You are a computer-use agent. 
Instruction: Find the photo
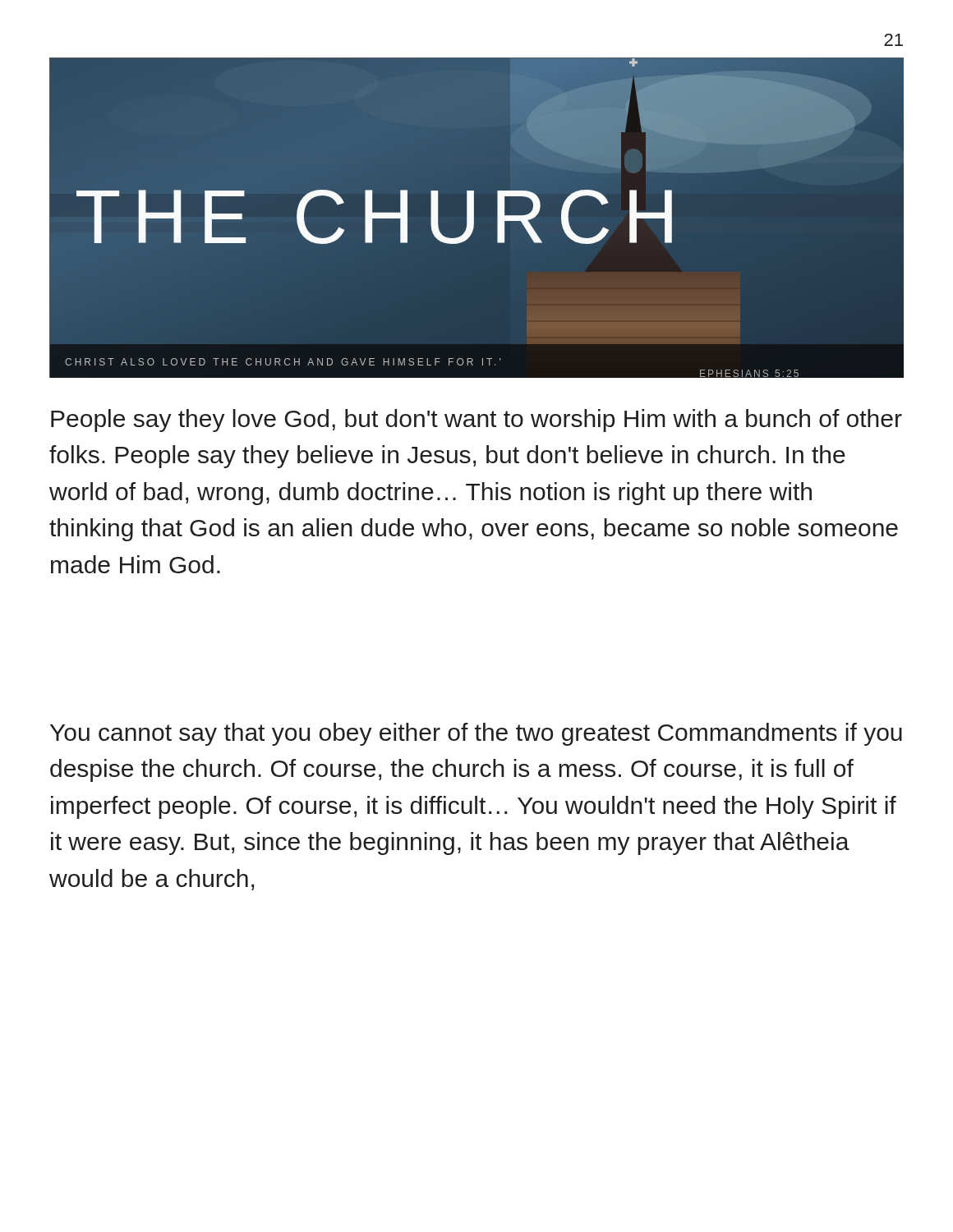pos(476,218)
